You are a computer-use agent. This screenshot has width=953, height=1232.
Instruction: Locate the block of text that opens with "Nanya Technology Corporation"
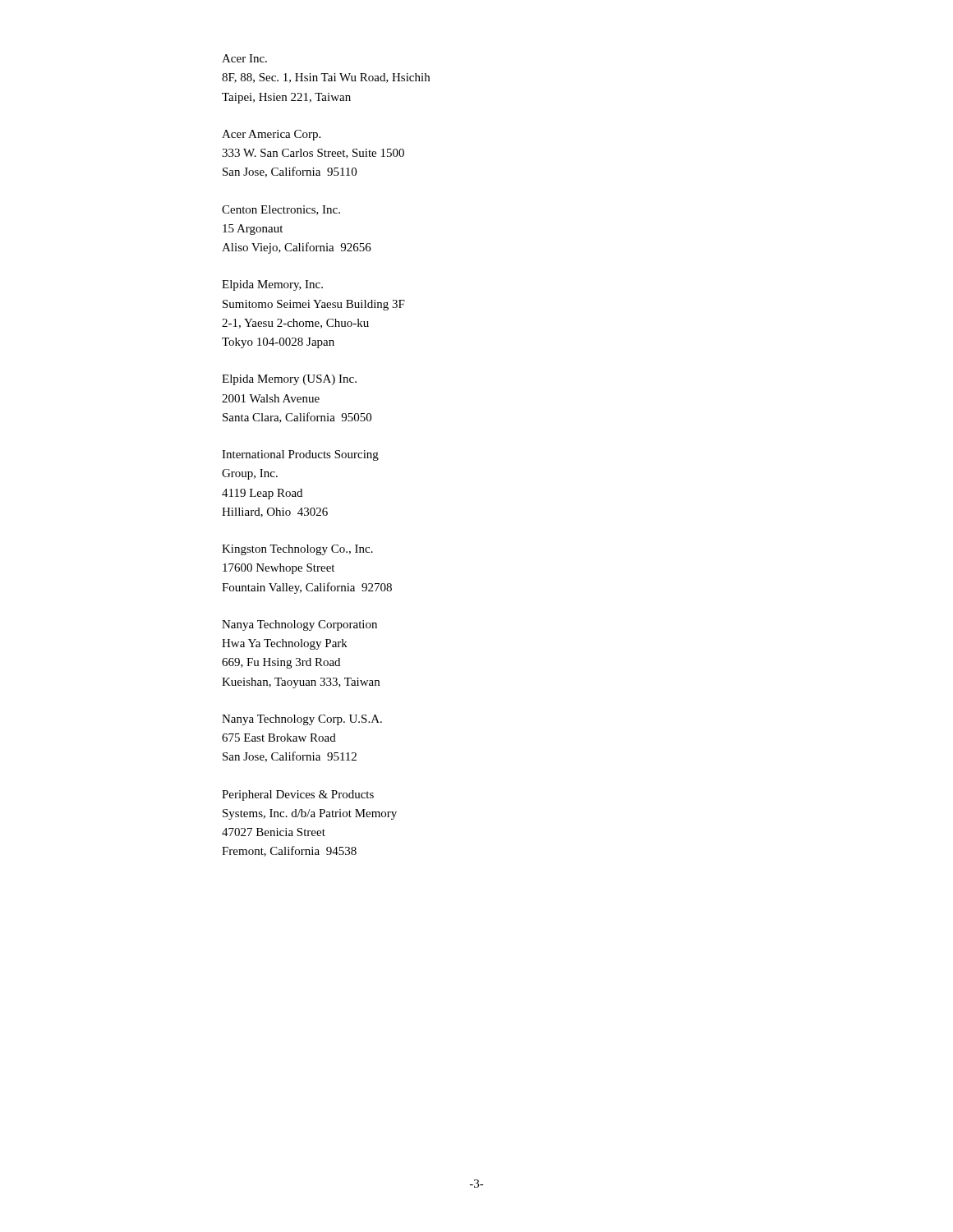(301, 653)
